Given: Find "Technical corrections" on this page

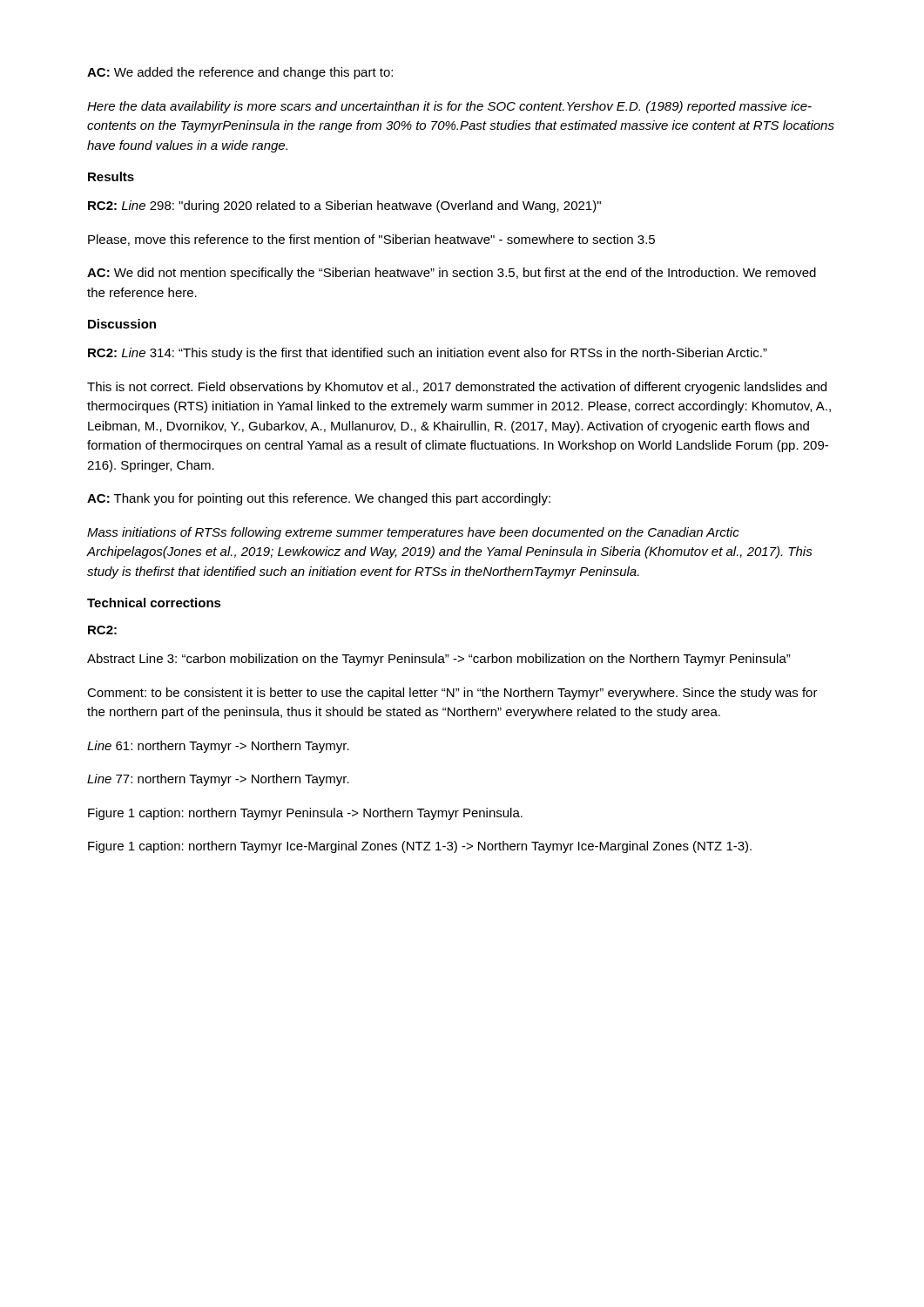Looking at the screenshot, I should (x=154, y=603).
